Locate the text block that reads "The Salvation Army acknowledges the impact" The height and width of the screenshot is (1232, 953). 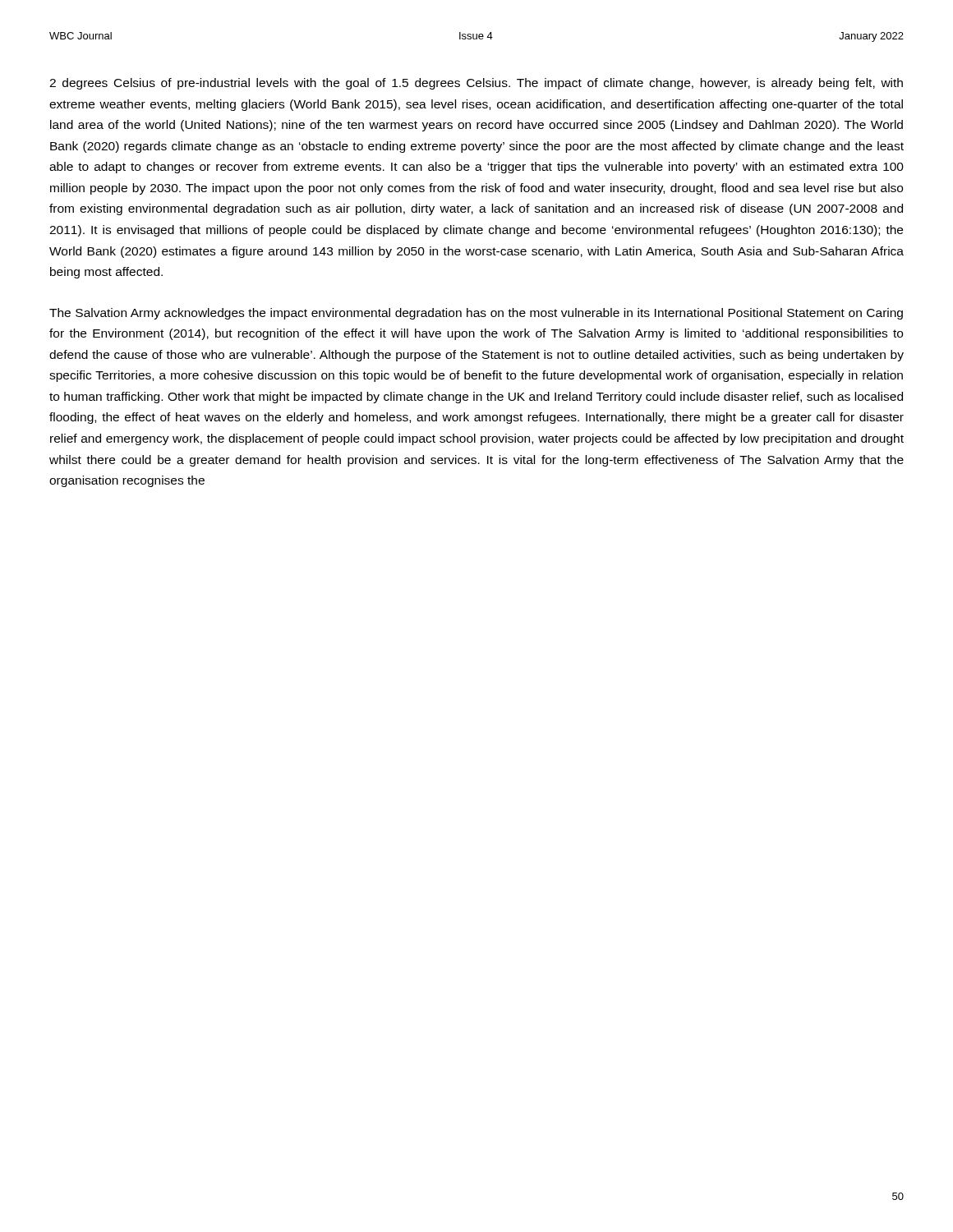point(476,396)
